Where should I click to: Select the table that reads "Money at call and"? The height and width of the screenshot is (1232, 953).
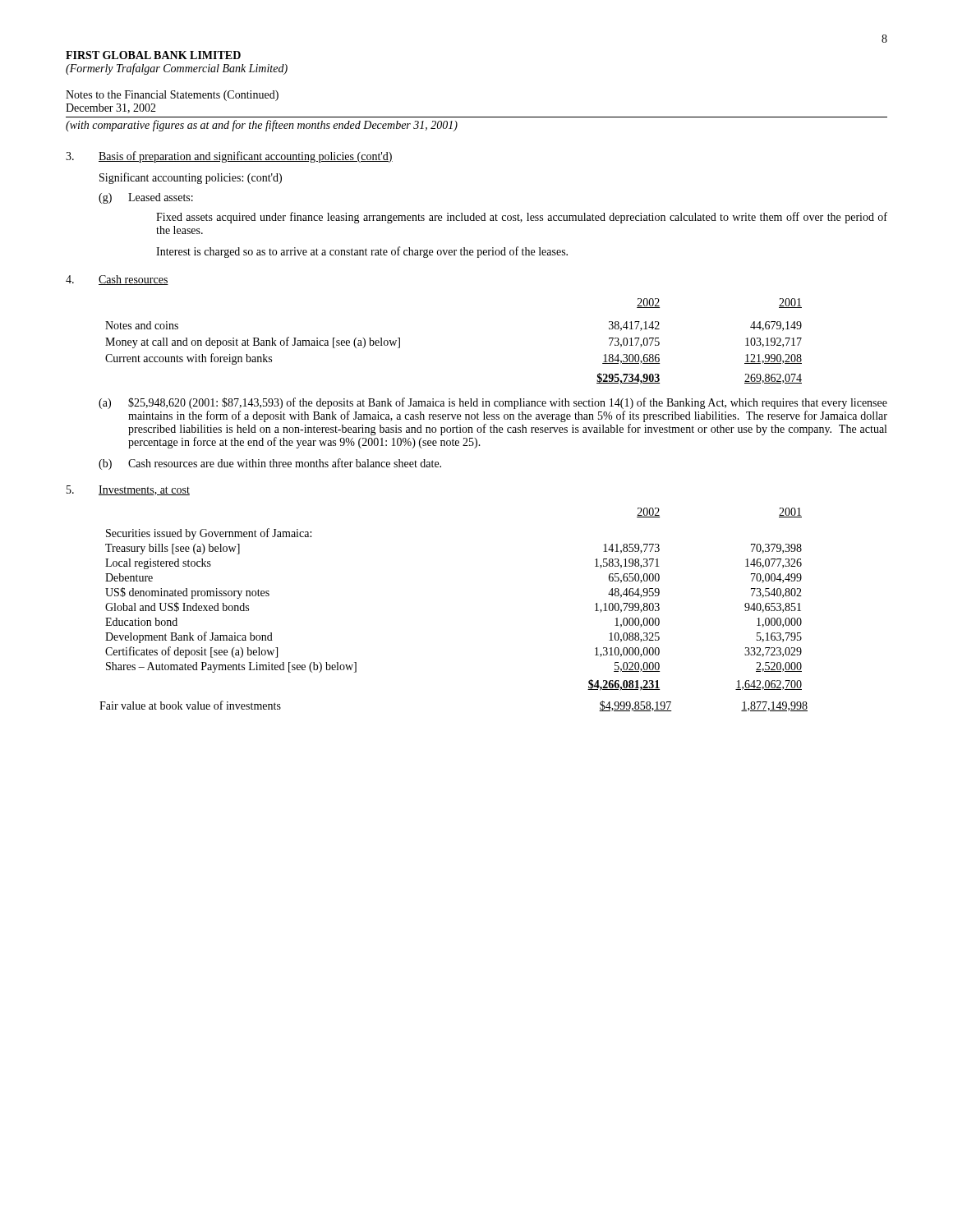pyautogui.click(x=476, y=341)
